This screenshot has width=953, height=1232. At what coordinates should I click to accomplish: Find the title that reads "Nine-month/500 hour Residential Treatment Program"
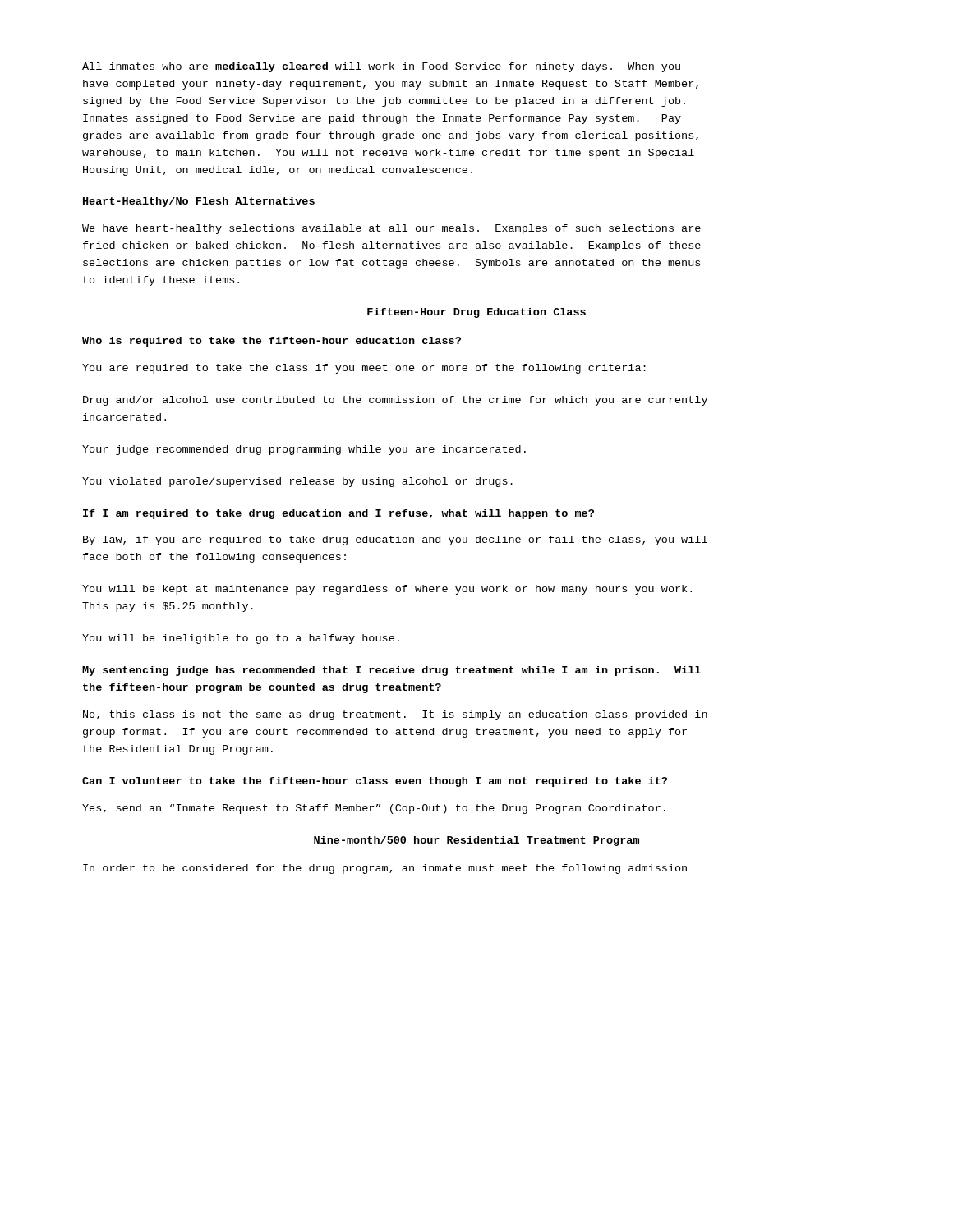476,840
